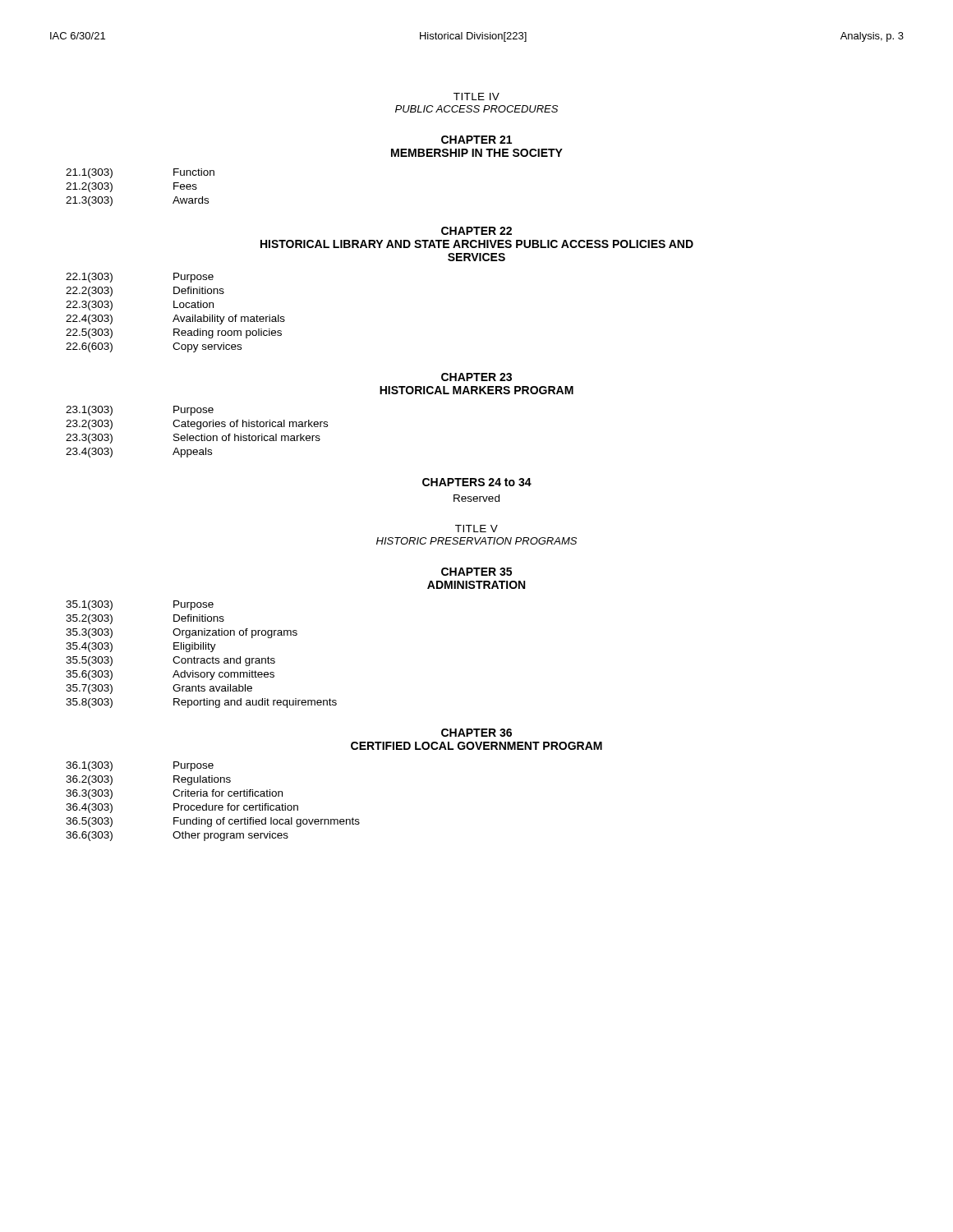Select the passage starting "23.4(303) Appeals"

(84, 453)
